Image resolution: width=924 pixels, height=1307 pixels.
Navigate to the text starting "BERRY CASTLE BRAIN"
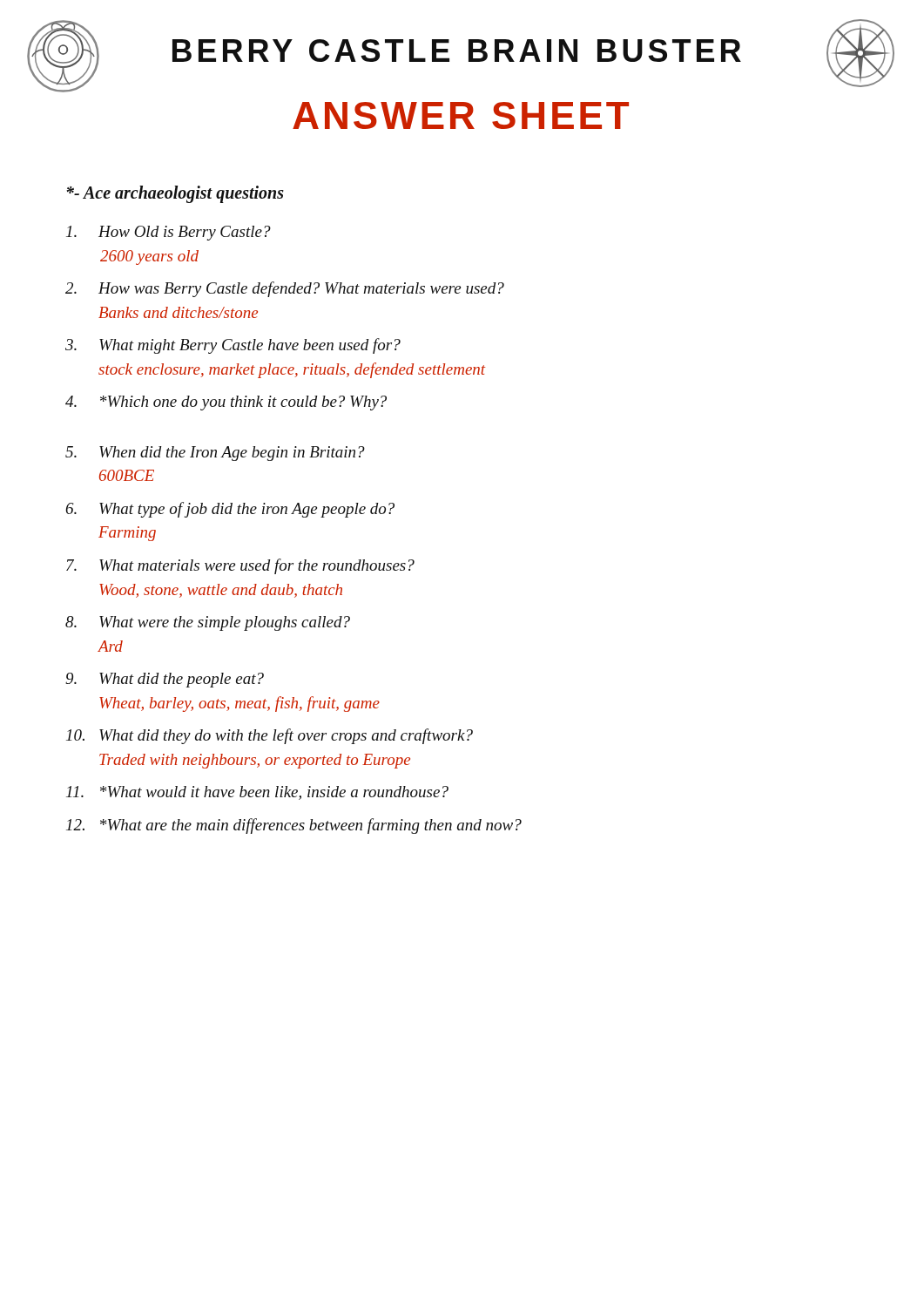[x=458, y=51]
